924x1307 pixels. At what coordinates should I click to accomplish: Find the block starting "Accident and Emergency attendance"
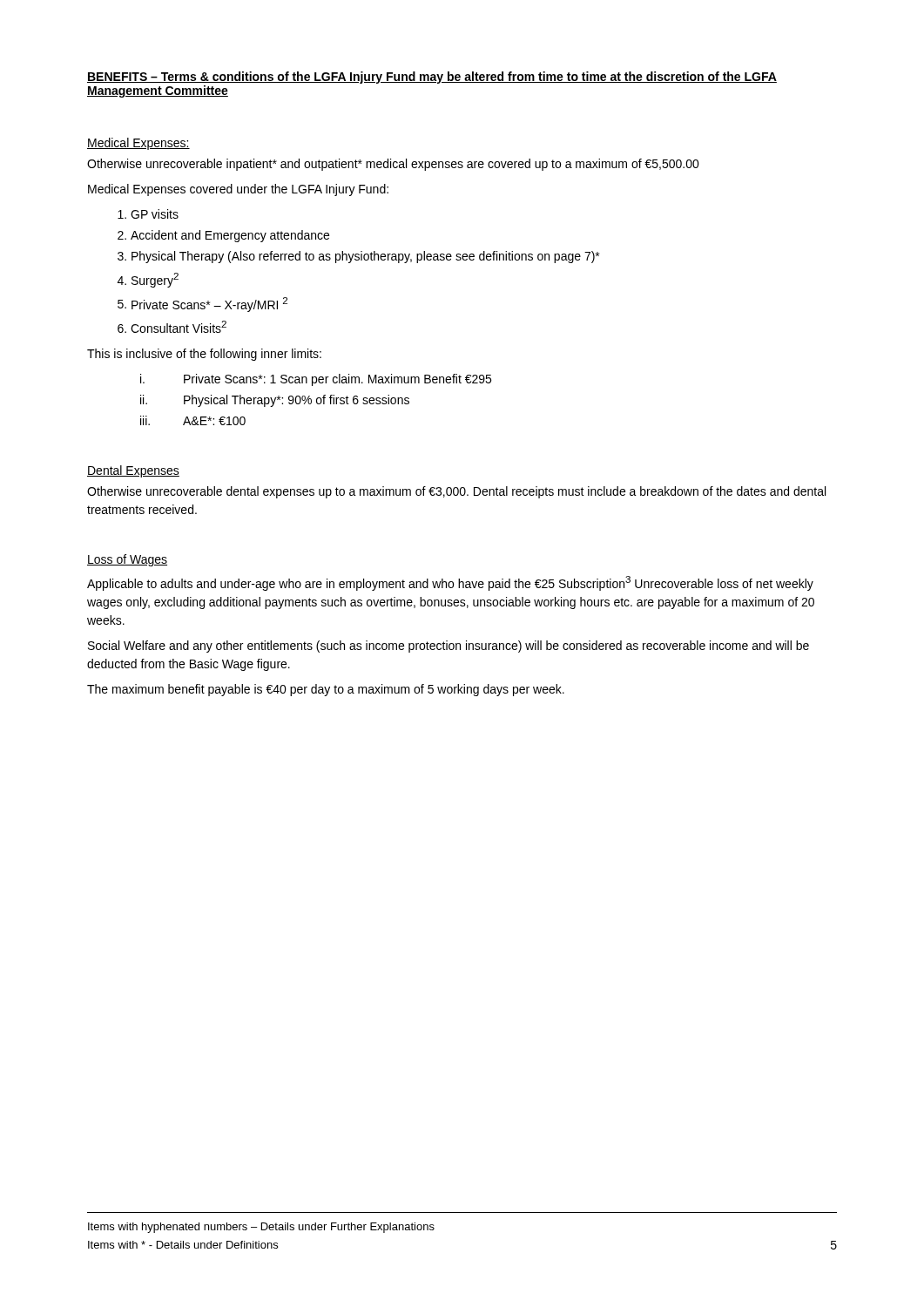(230, 235)
